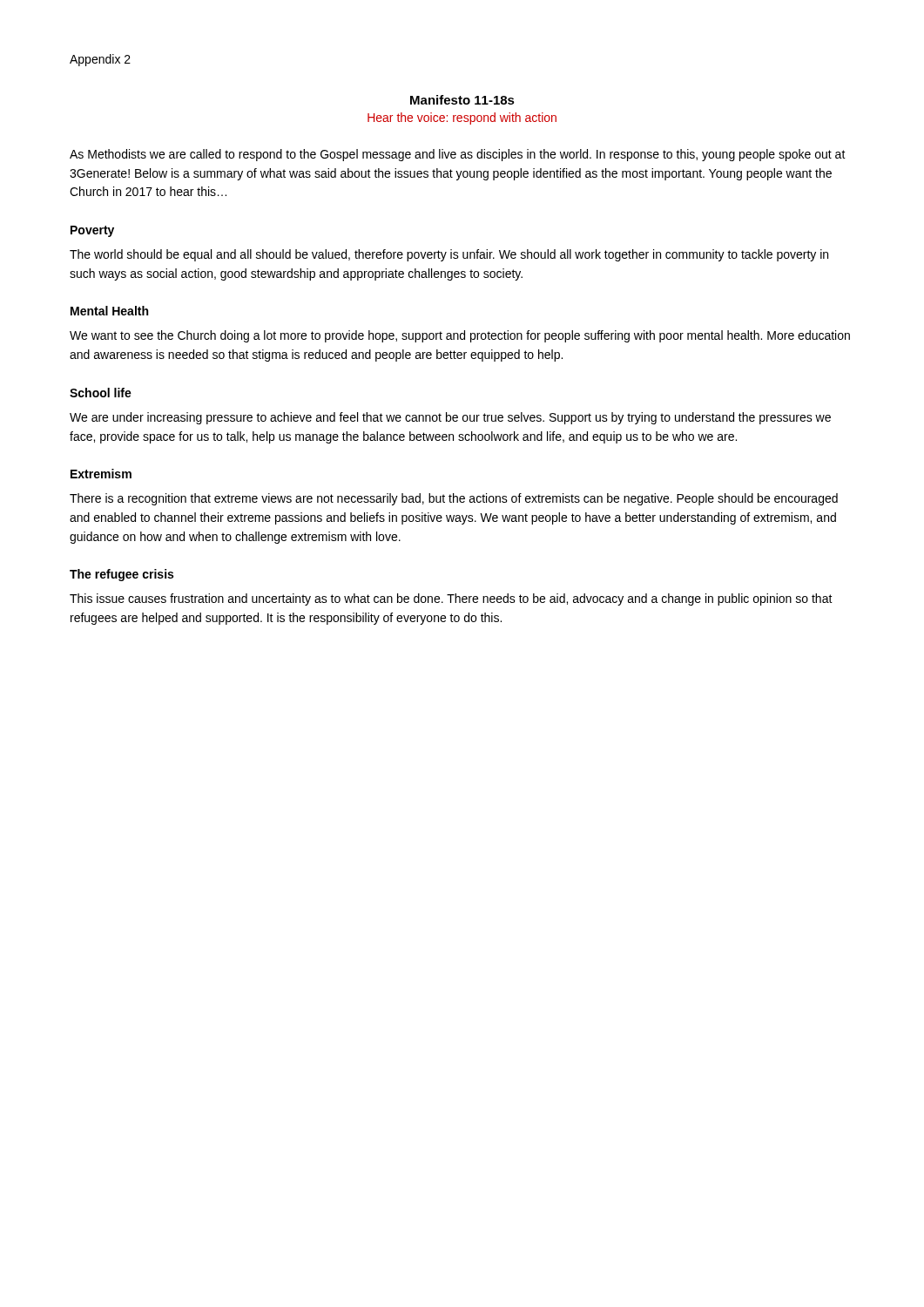Click on the passage starting "We are under increasing"

[450, 427]
